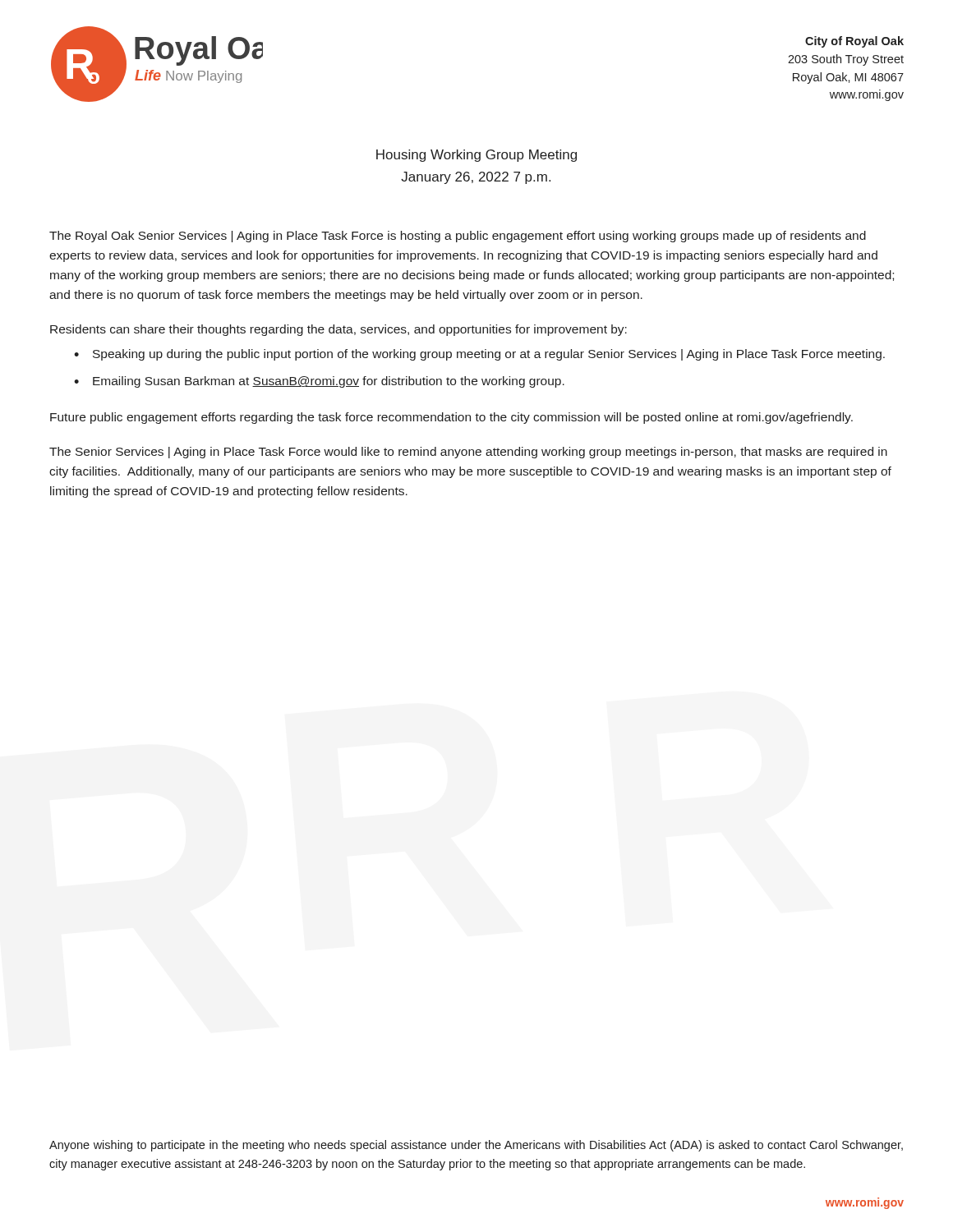Find the logo
Viewport: 953px width, 1232px height.
(x=156, y=71)
